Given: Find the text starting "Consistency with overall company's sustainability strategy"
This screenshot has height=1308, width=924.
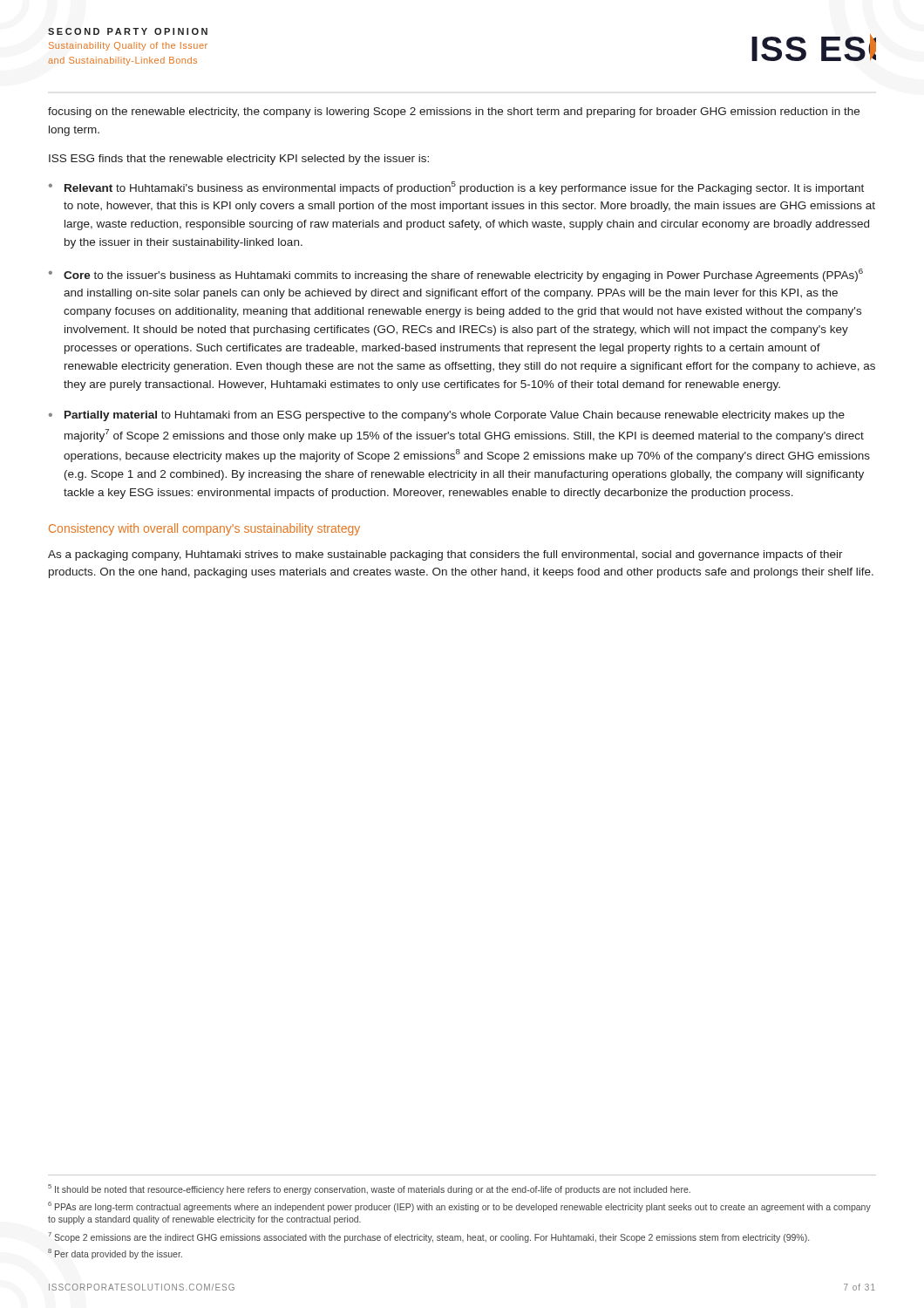Looking at the screenshot, I should (204, 528).
